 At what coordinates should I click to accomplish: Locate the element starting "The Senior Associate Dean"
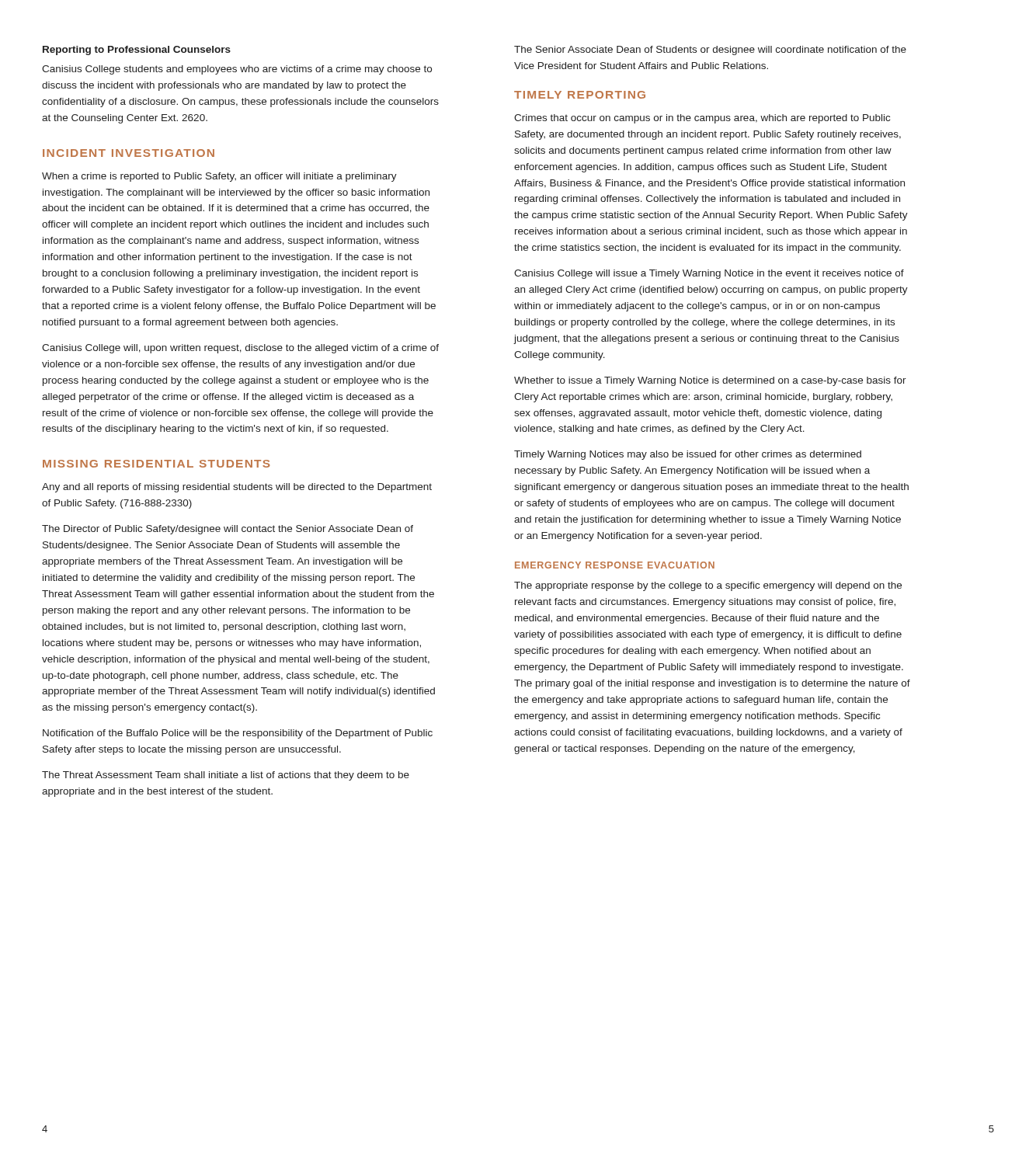[x=710, y=57]
